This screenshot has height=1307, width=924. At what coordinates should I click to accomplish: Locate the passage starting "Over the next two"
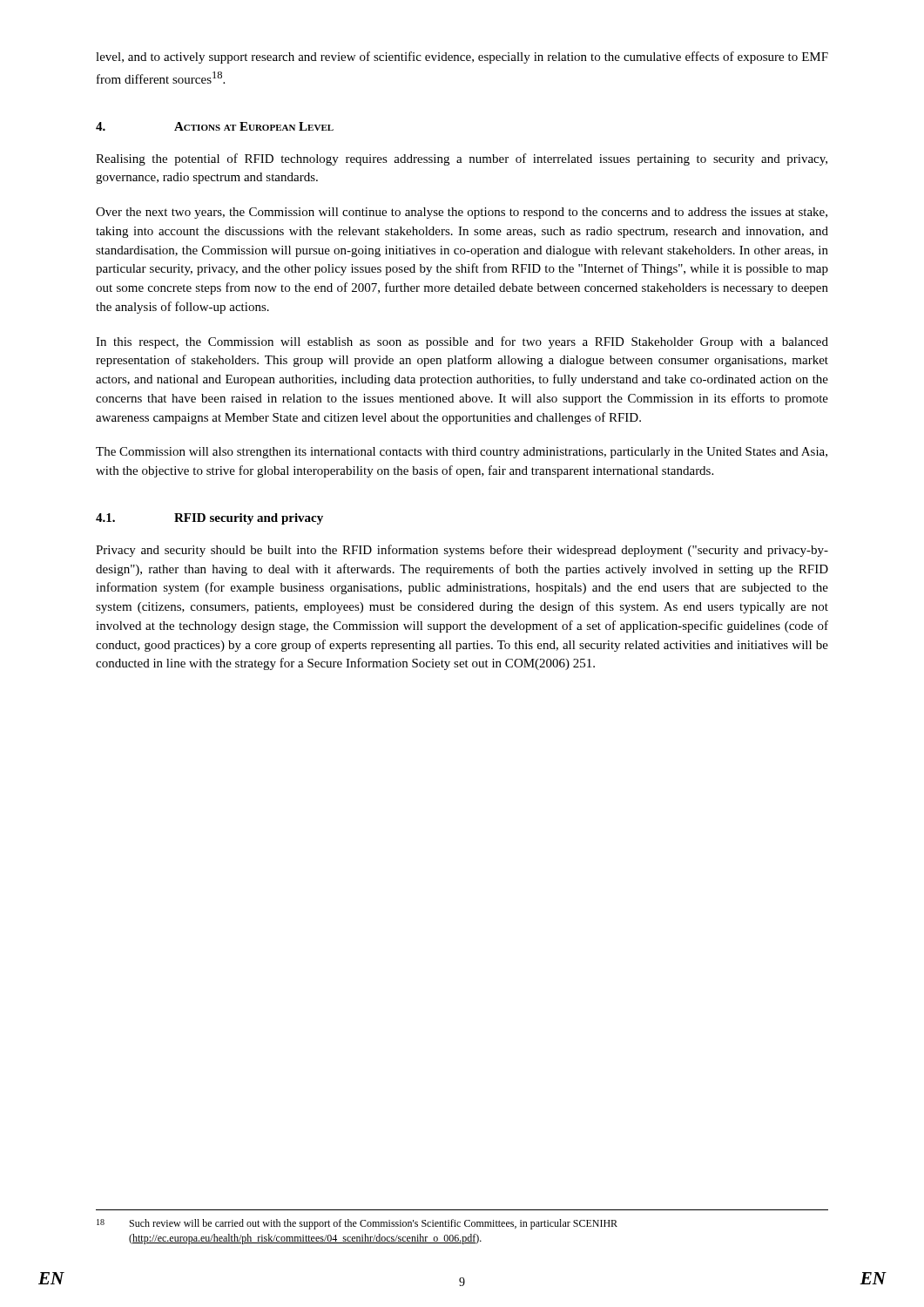(x=462, y=260)
